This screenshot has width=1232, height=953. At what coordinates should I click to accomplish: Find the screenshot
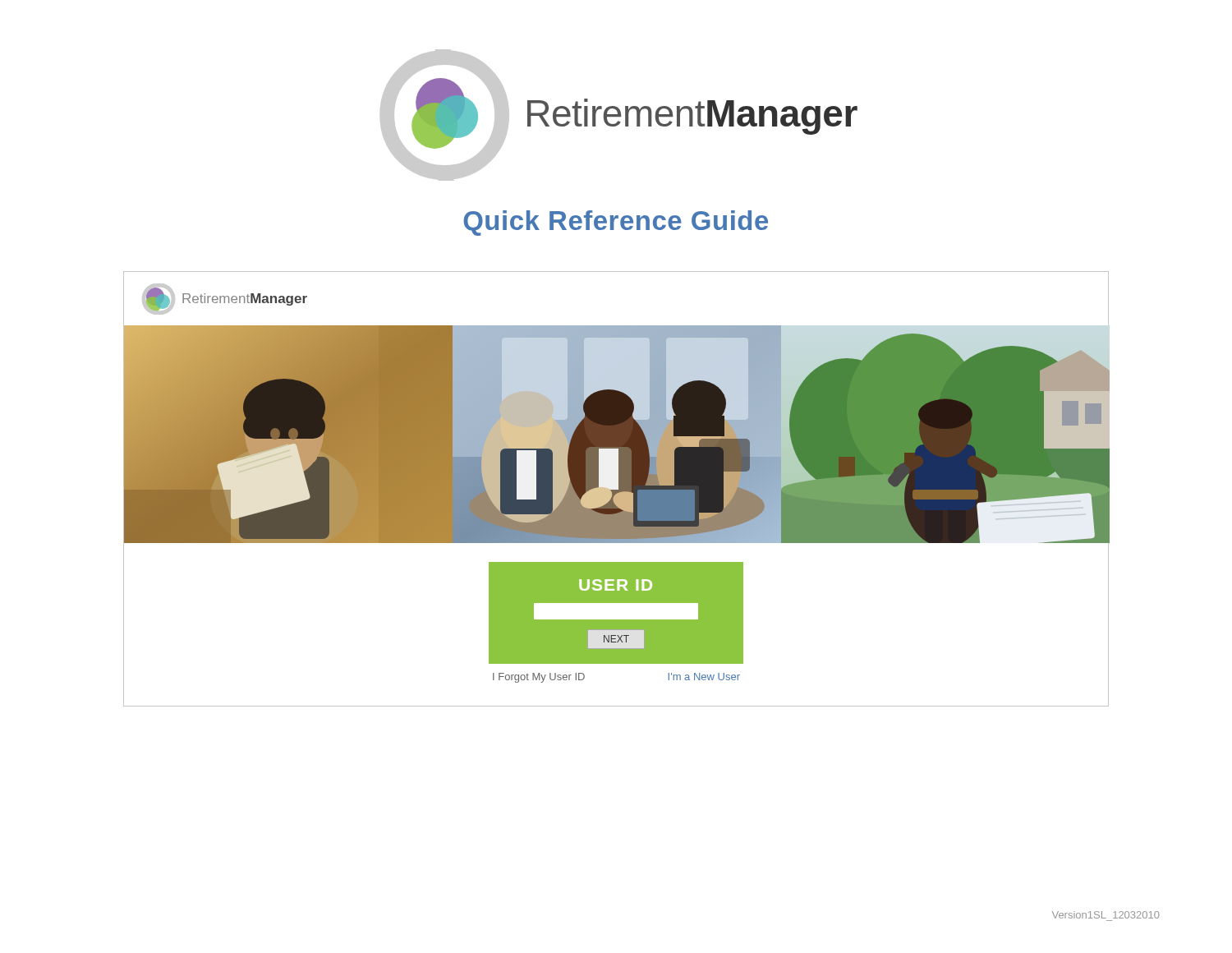[616, 489]
